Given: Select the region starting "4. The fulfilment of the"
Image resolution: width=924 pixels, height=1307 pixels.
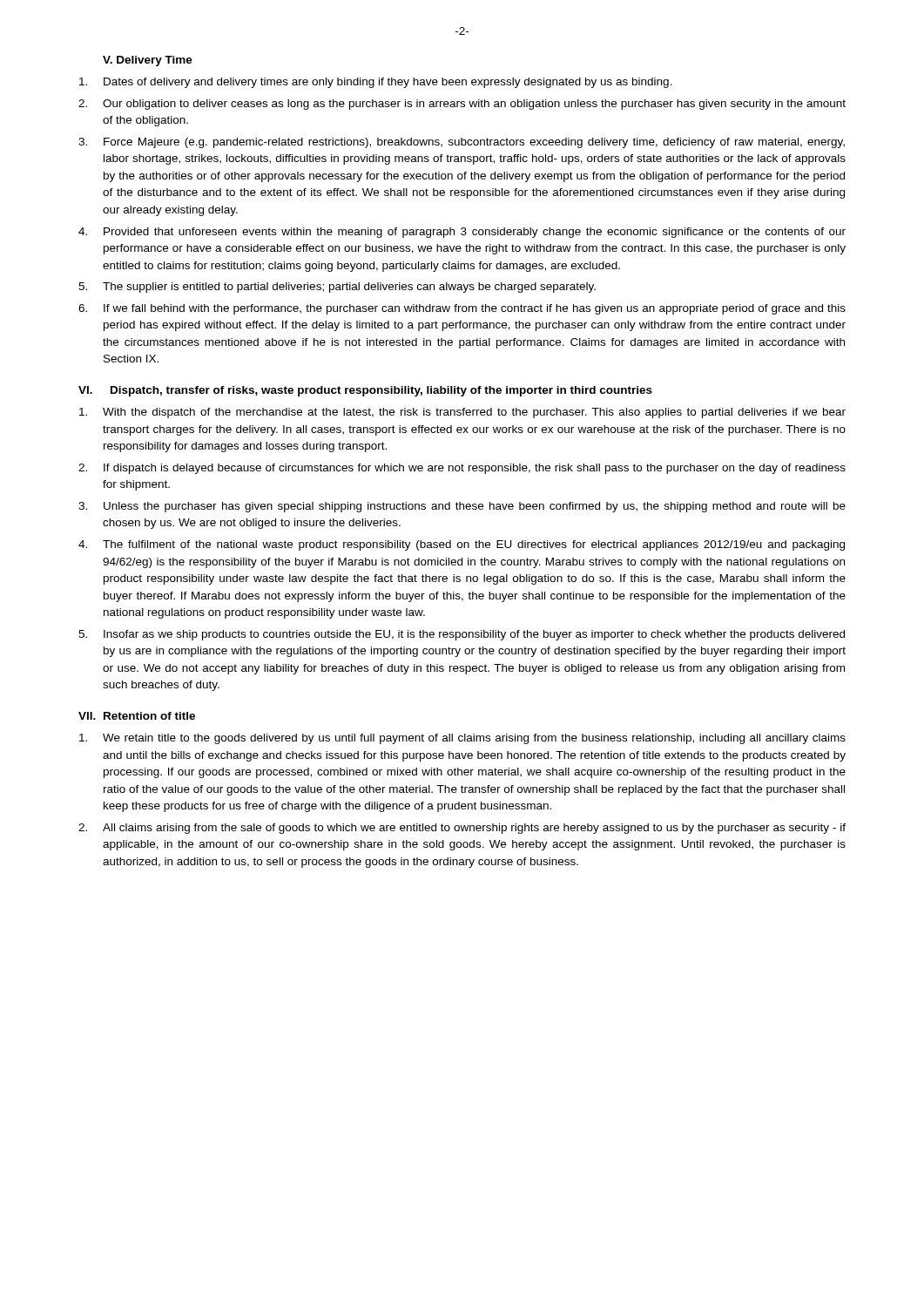Looking at the screenshot, I should (462, 578).
